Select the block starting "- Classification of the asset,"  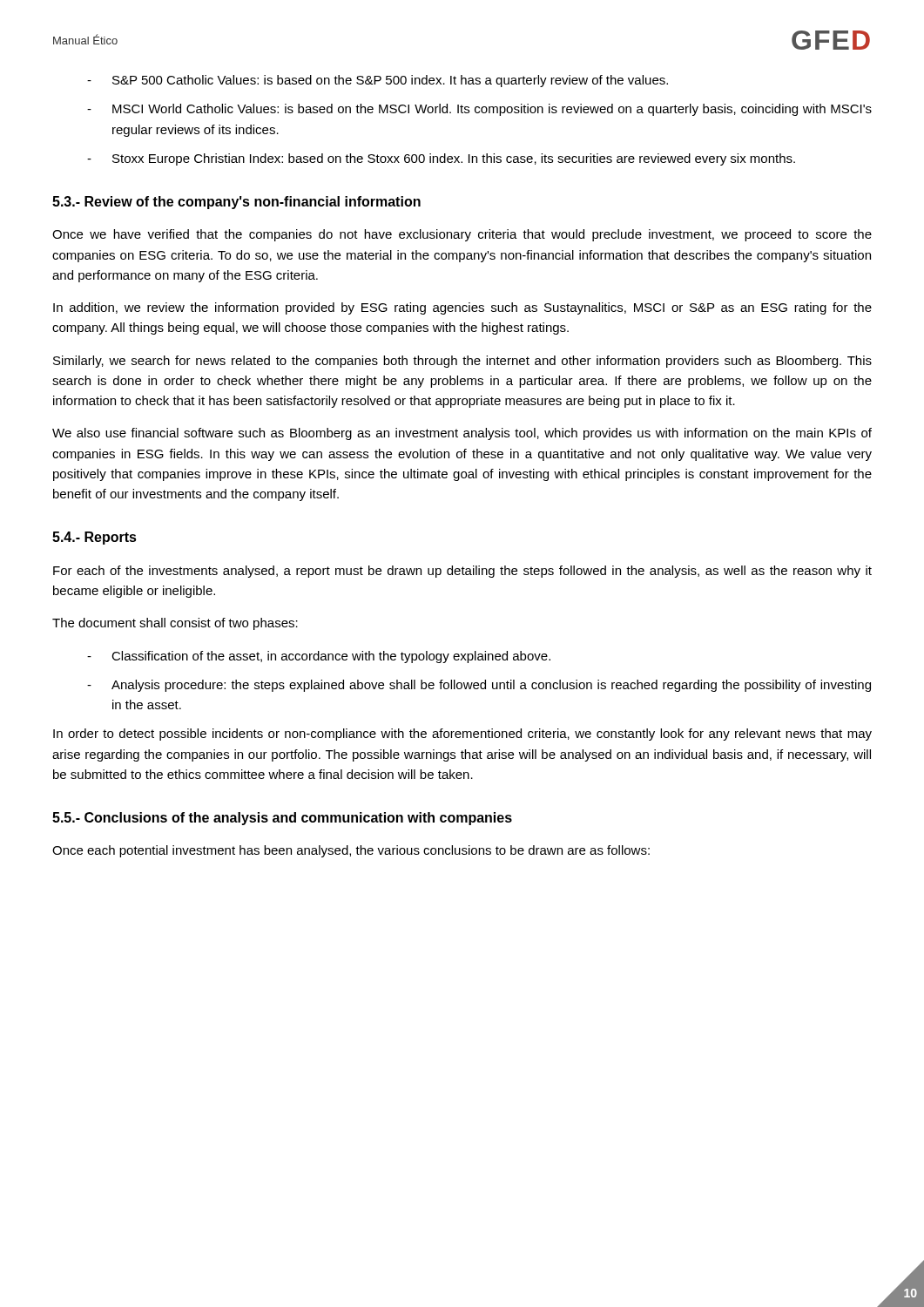coord(462,655)
